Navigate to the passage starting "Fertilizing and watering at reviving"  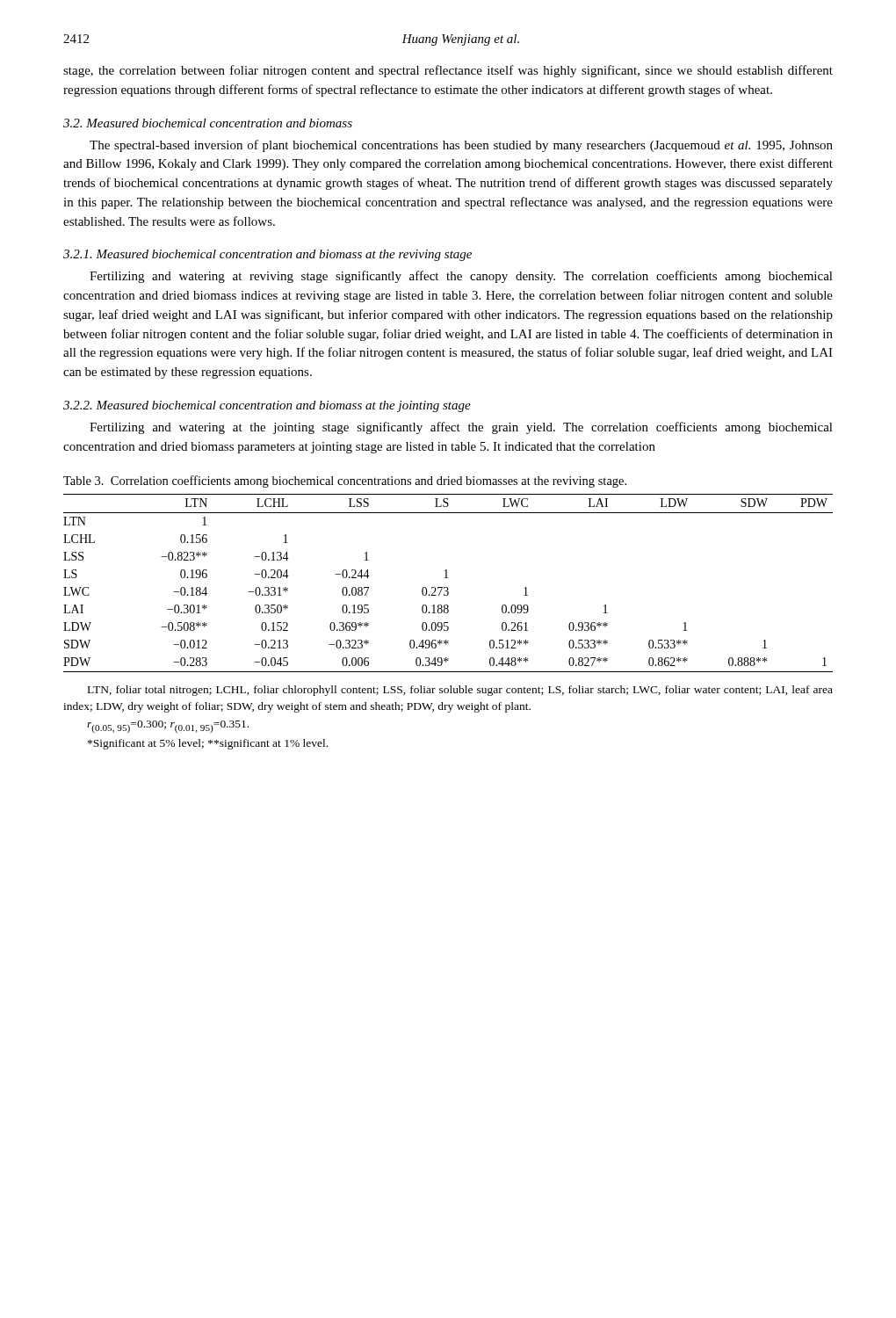click(448, 325)
